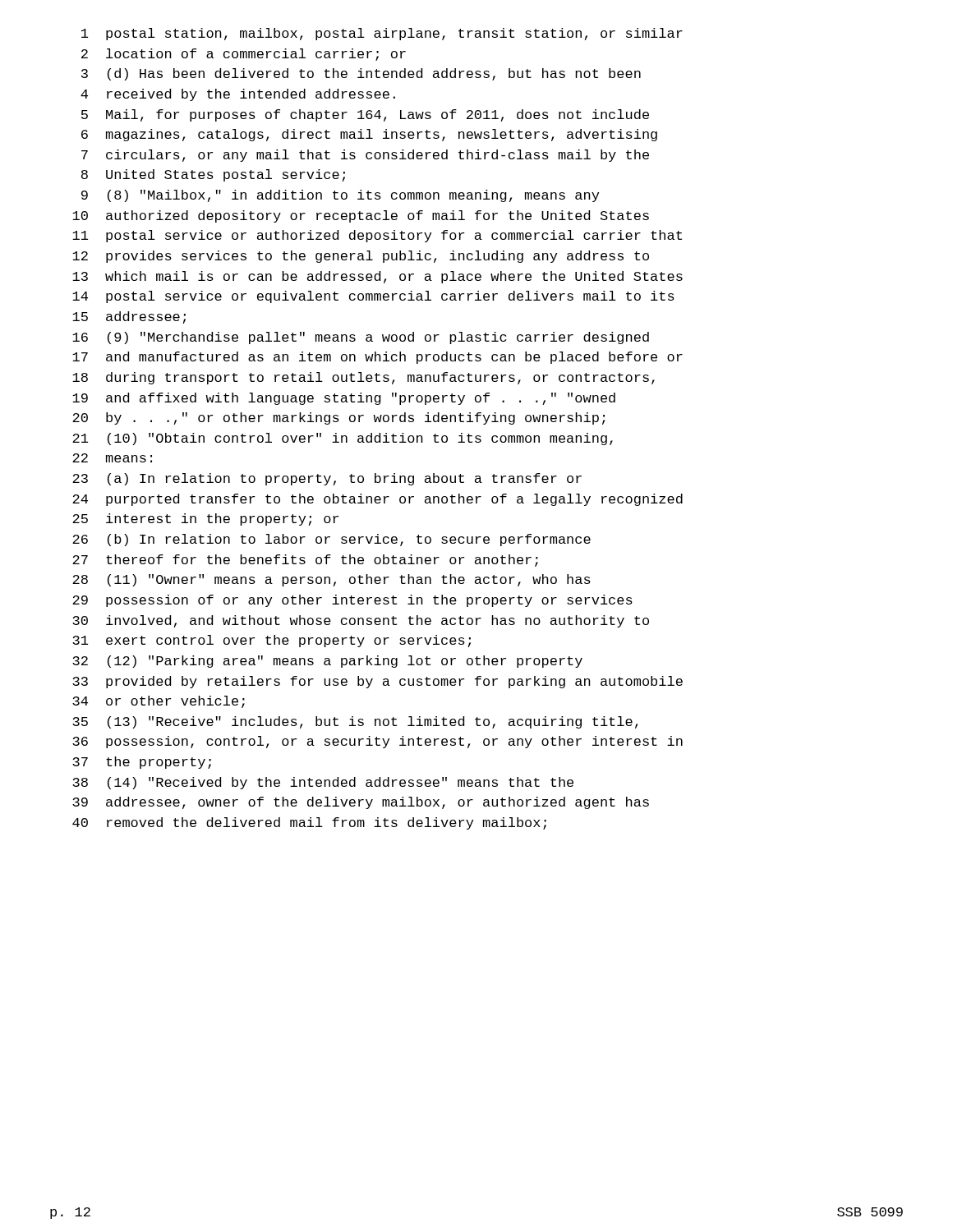Where does it say "8United States postal service;"?
Image resolution: width=953 pixels, height=1232 pixels.
pyautogui.click(x=213, y=175)
